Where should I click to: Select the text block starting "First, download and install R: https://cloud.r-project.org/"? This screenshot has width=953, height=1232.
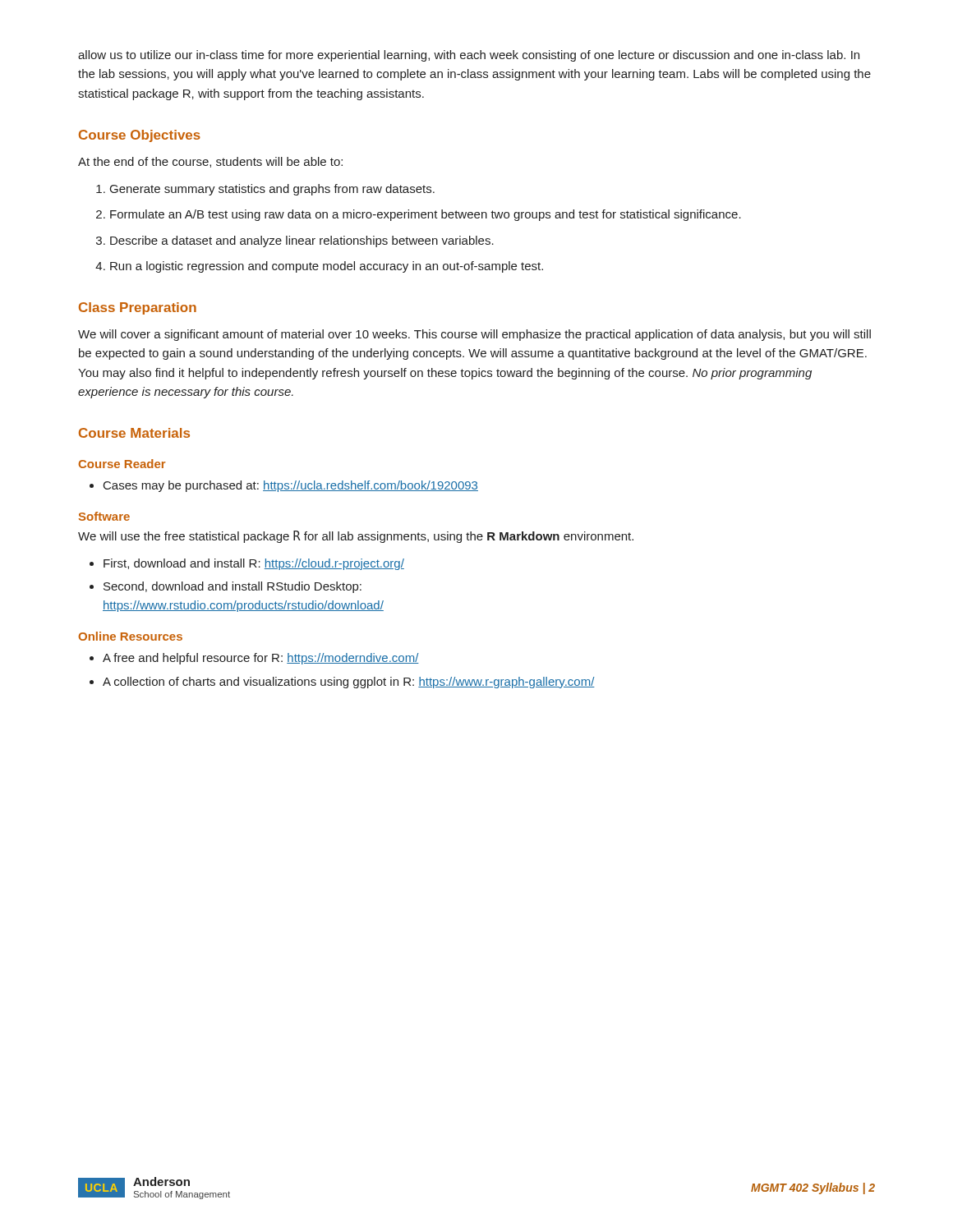point(254,564)
